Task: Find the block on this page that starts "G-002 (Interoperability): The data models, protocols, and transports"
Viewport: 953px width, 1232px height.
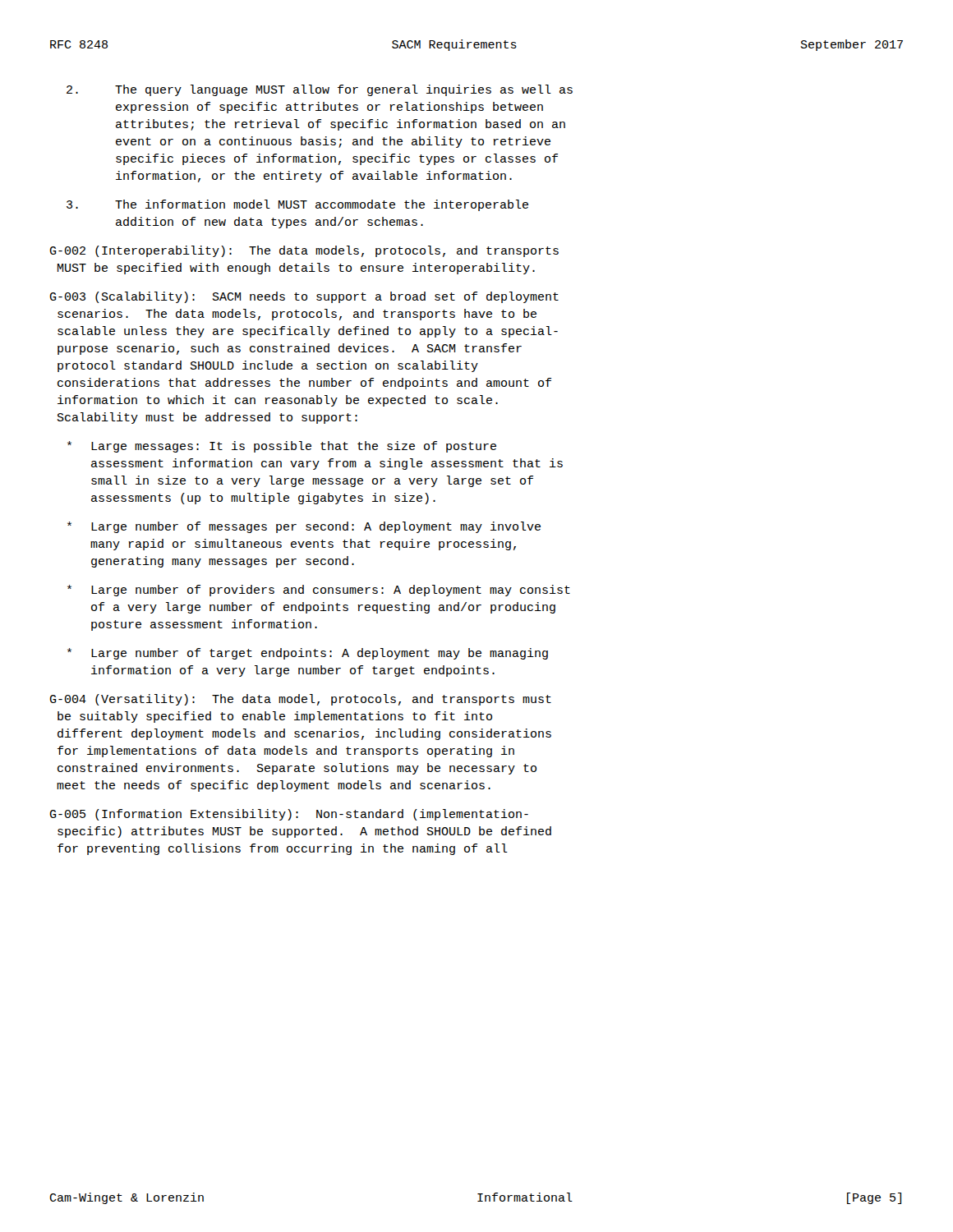Action: (x=304, y=260)
